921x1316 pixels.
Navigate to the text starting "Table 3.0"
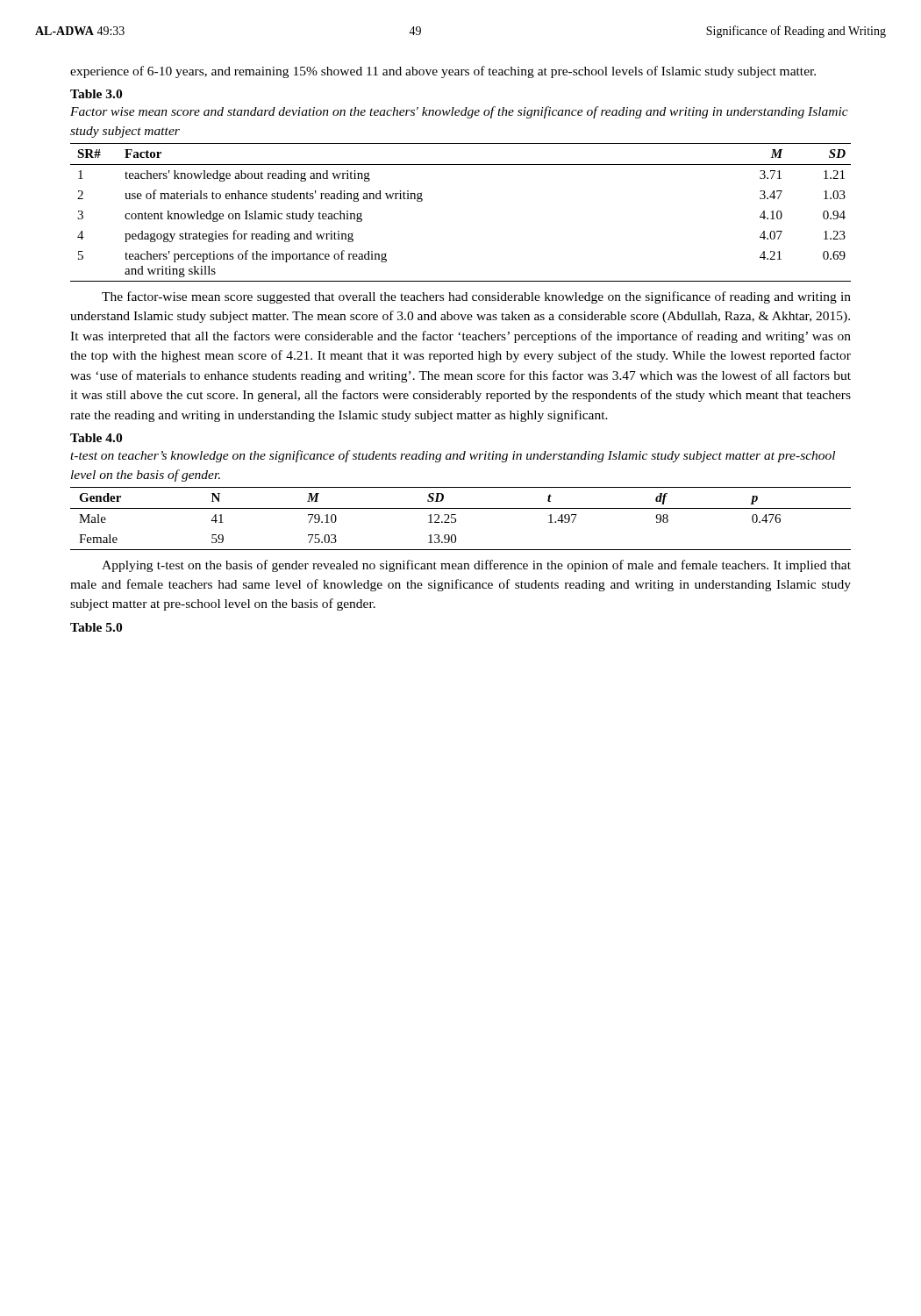point(96,94)
